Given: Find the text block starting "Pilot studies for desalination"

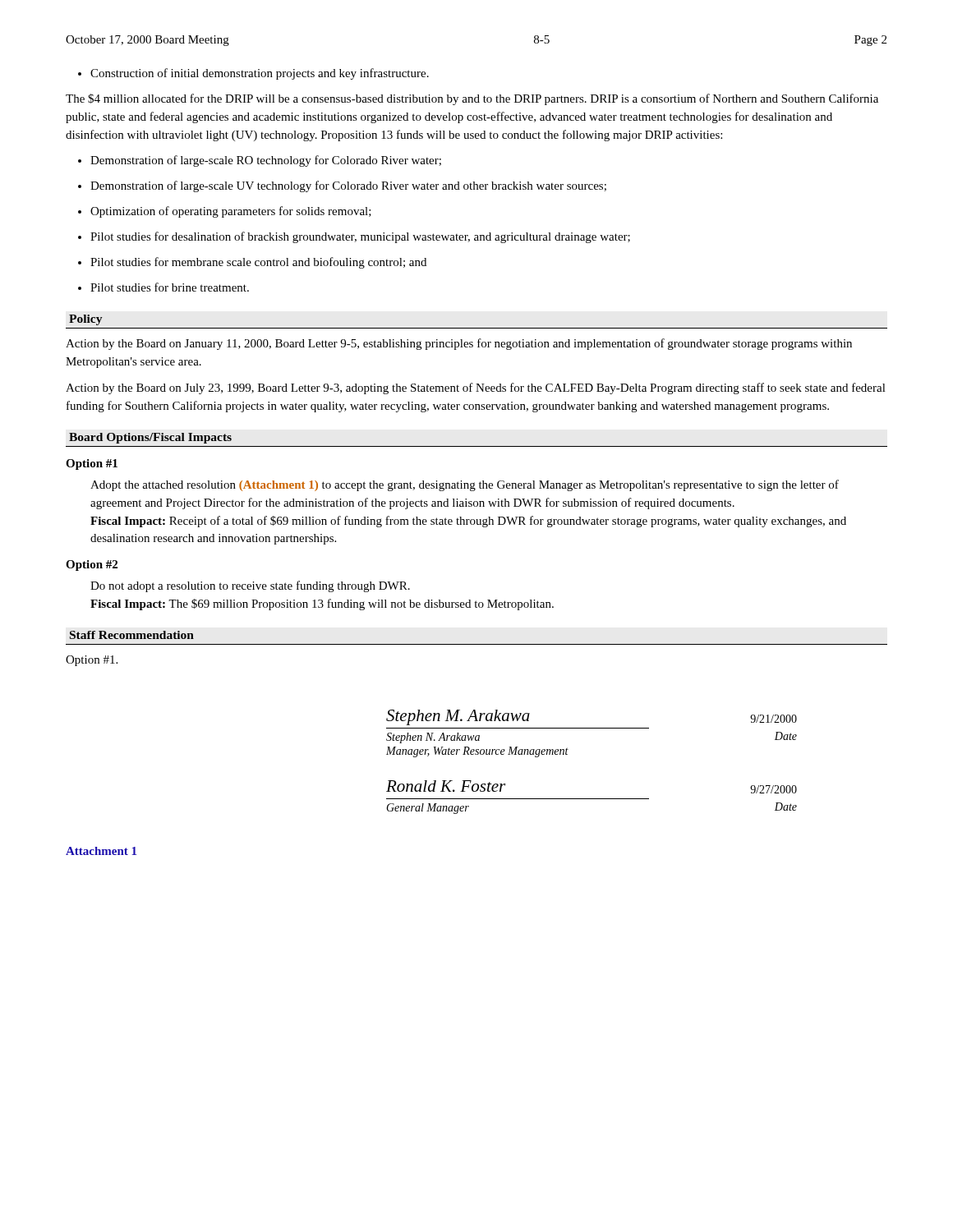Looking at the screenshot, I should tap(476, 237).
